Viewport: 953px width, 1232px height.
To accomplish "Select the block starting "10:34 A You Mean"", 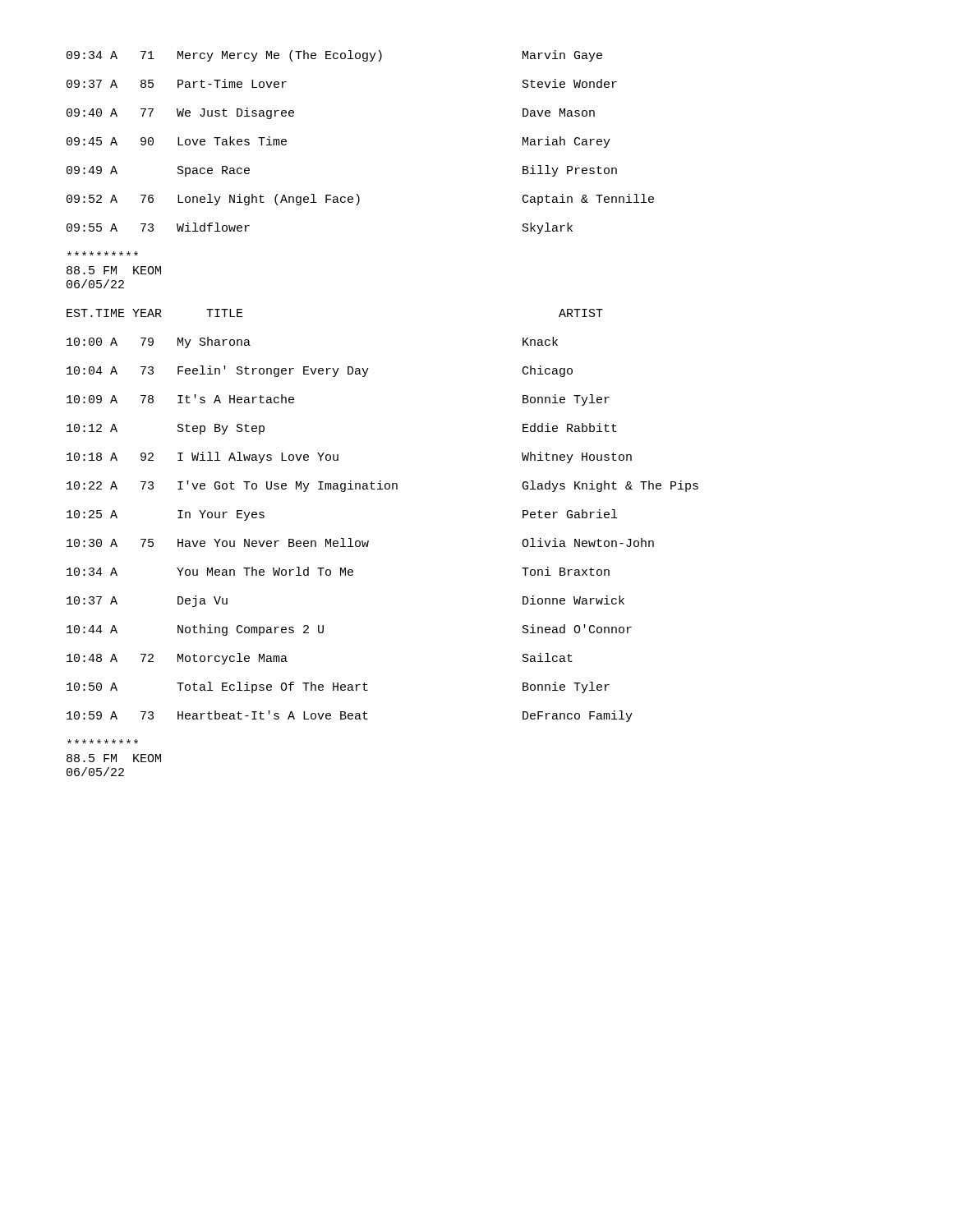I will [338, 571].
